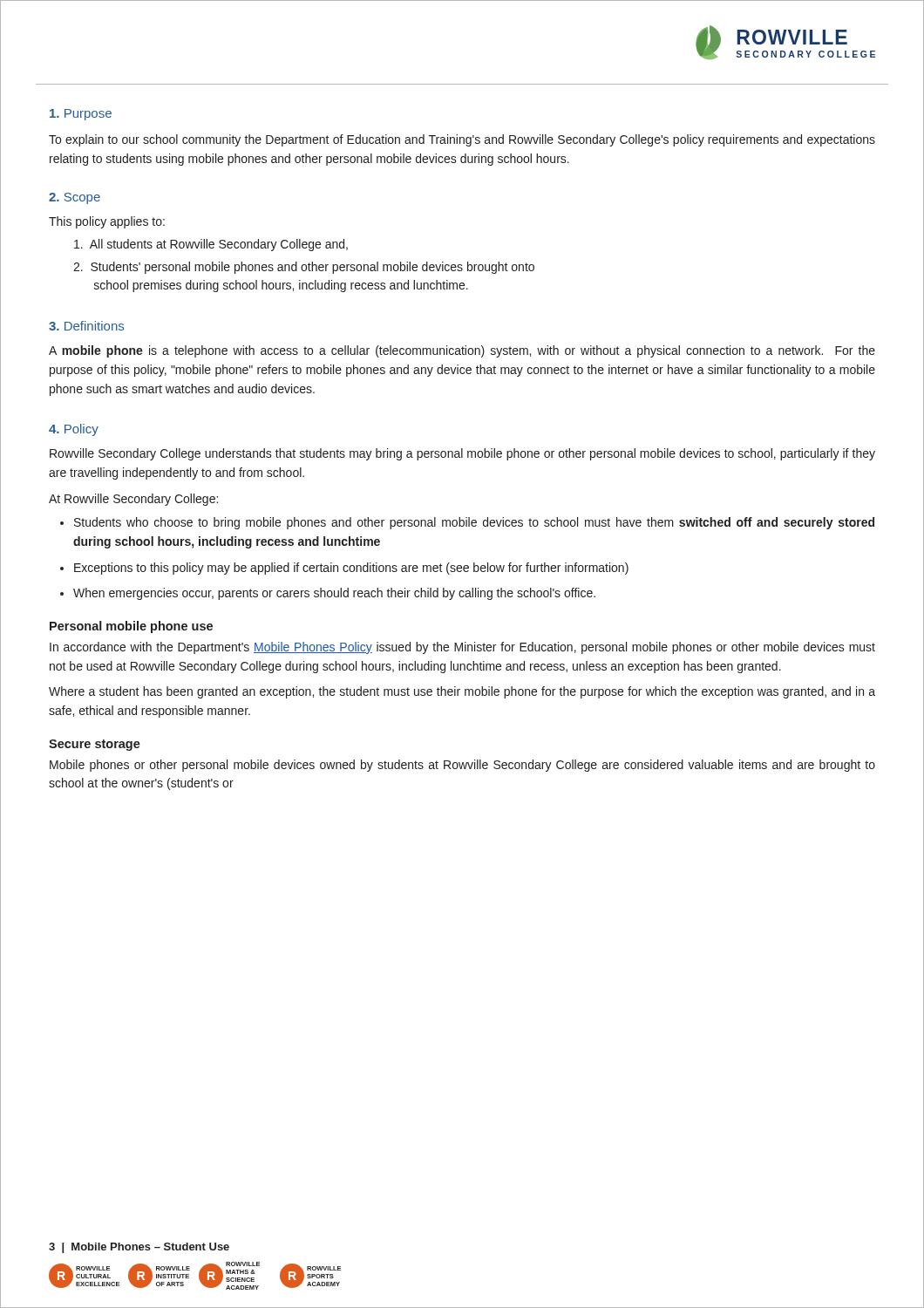Locate the section header containing "Secure storage"
Screen dimensions: 1308x924
94,744
